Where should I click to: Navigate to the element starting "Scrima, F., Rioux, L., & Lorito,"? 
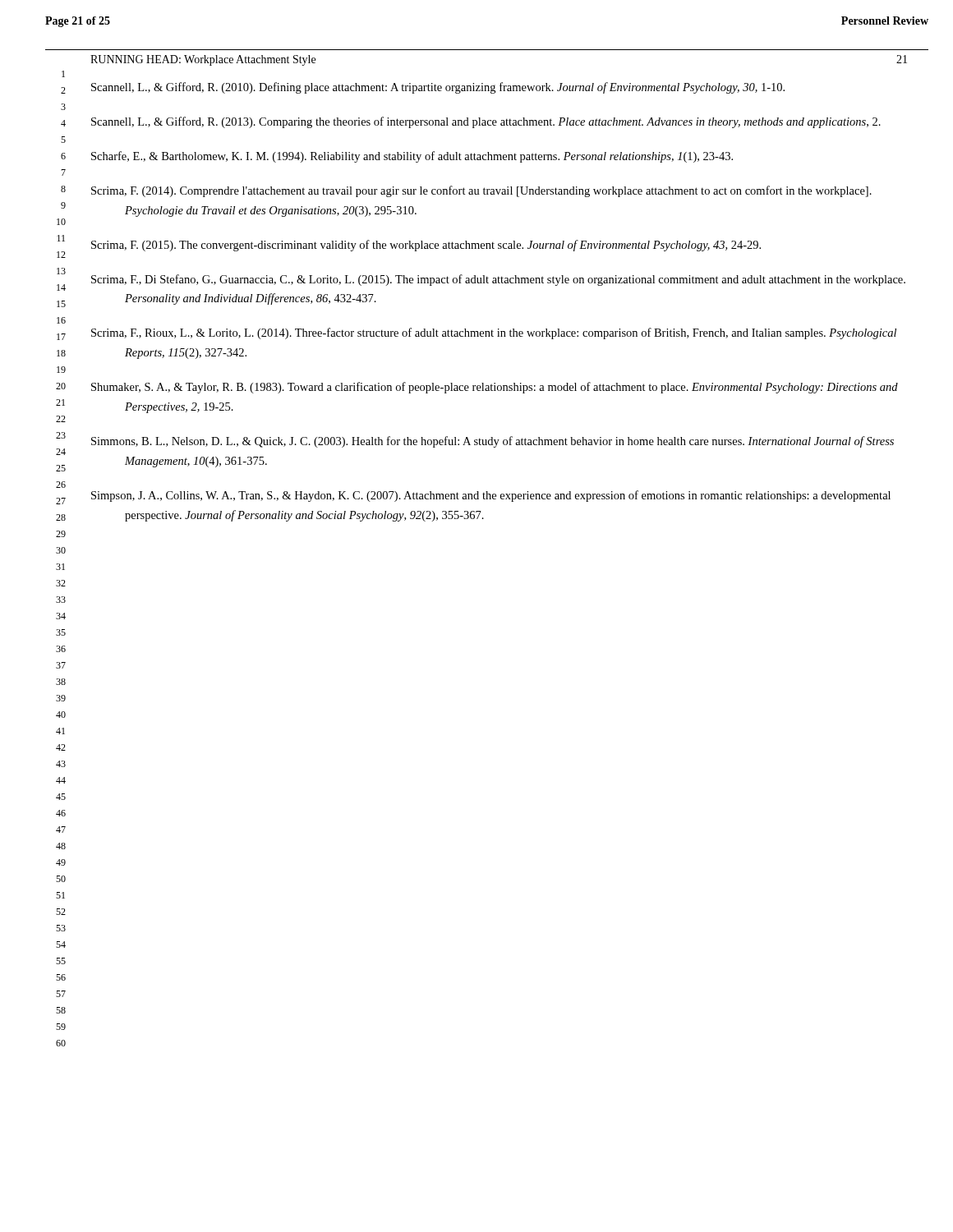pyautogui.click(x=494, y=343)
